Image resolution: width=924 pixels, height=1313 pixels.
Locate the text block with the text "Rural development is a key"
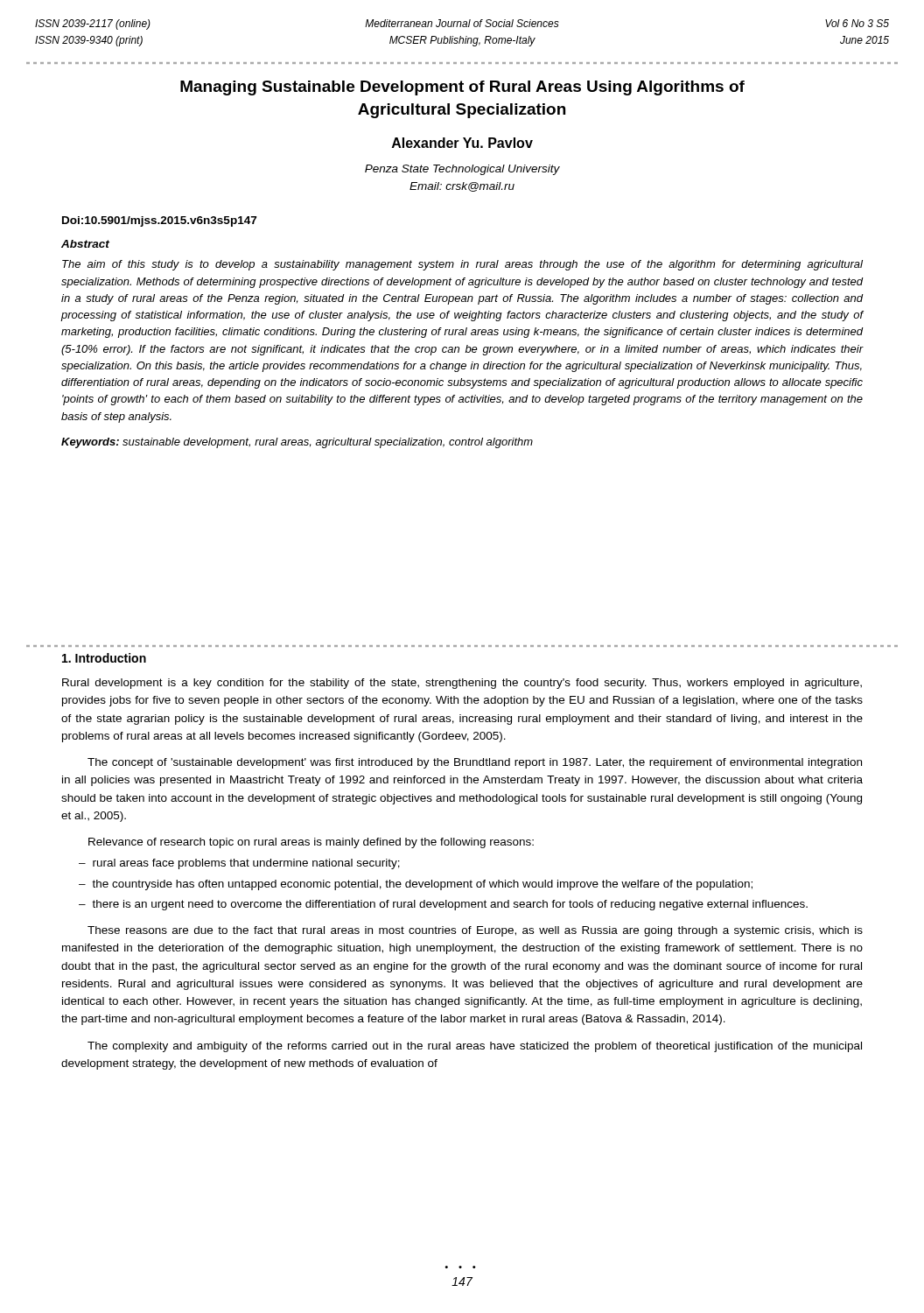coord(462,709)
